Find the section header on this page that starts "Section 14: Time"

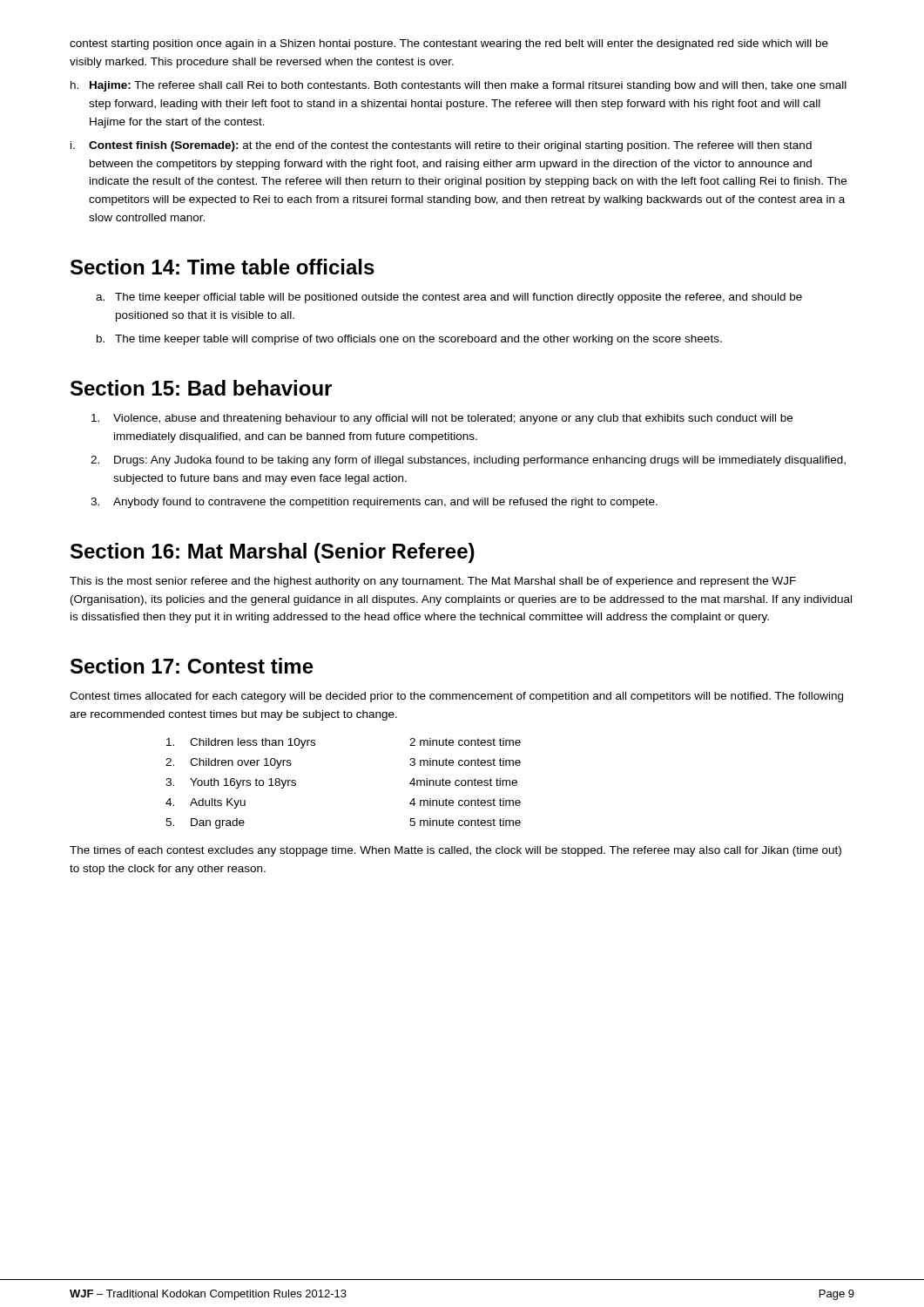(222, 267)
